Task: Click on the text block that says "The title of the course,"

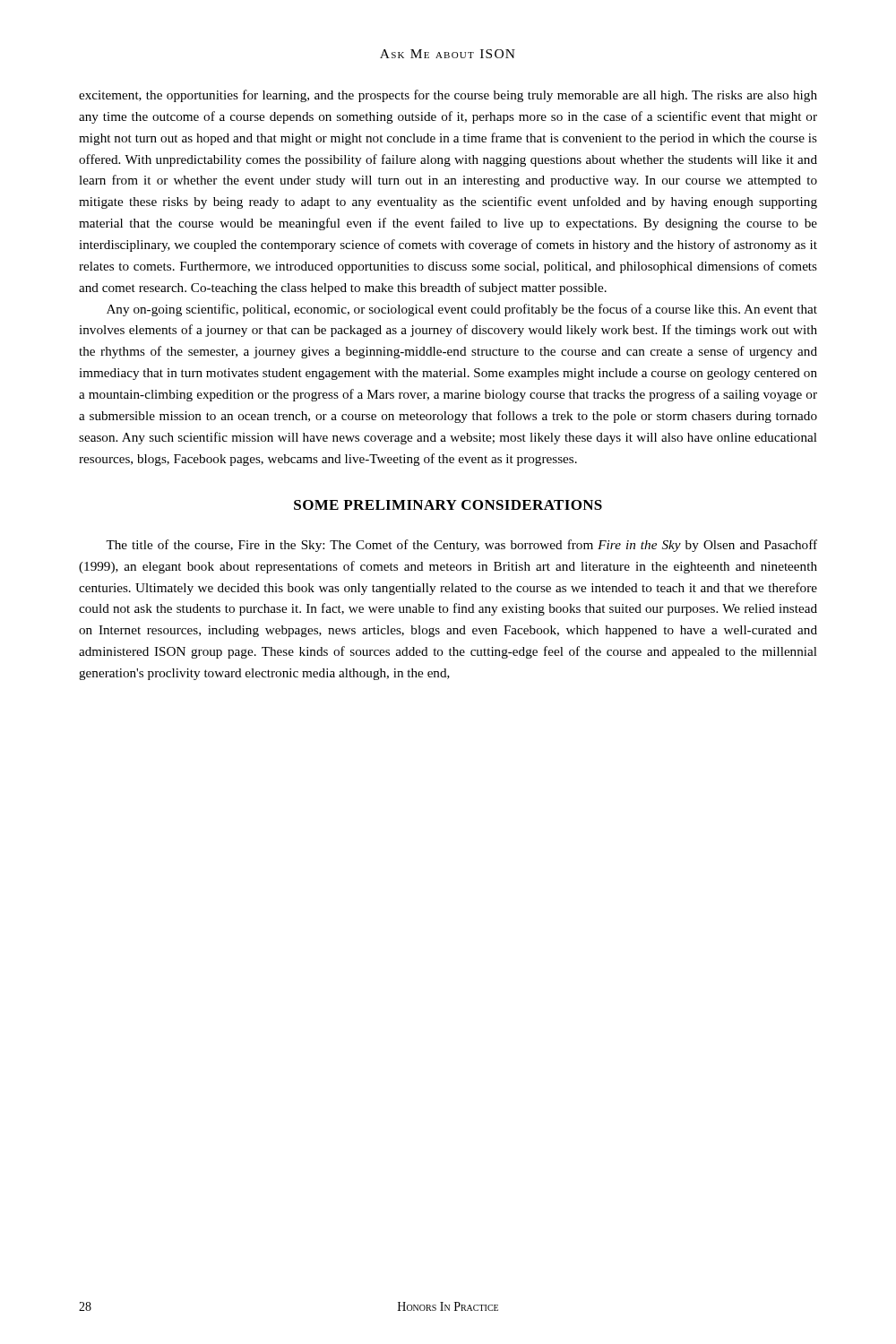Action: pyautogui.click(x=448, y=609)
